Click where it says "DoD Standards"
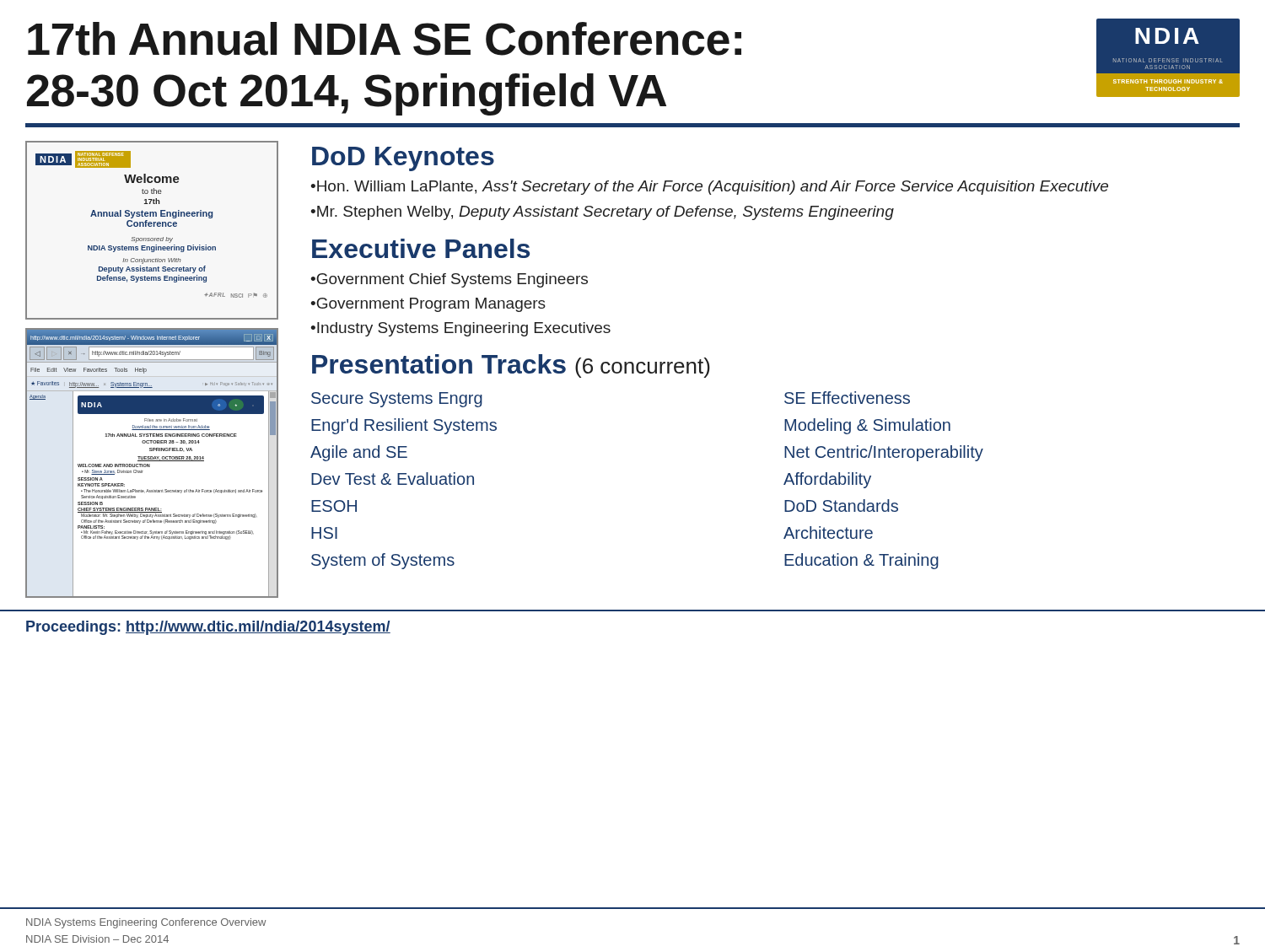Image resolution: width=1265 pixels, height=952 pixels. point(841,506)
